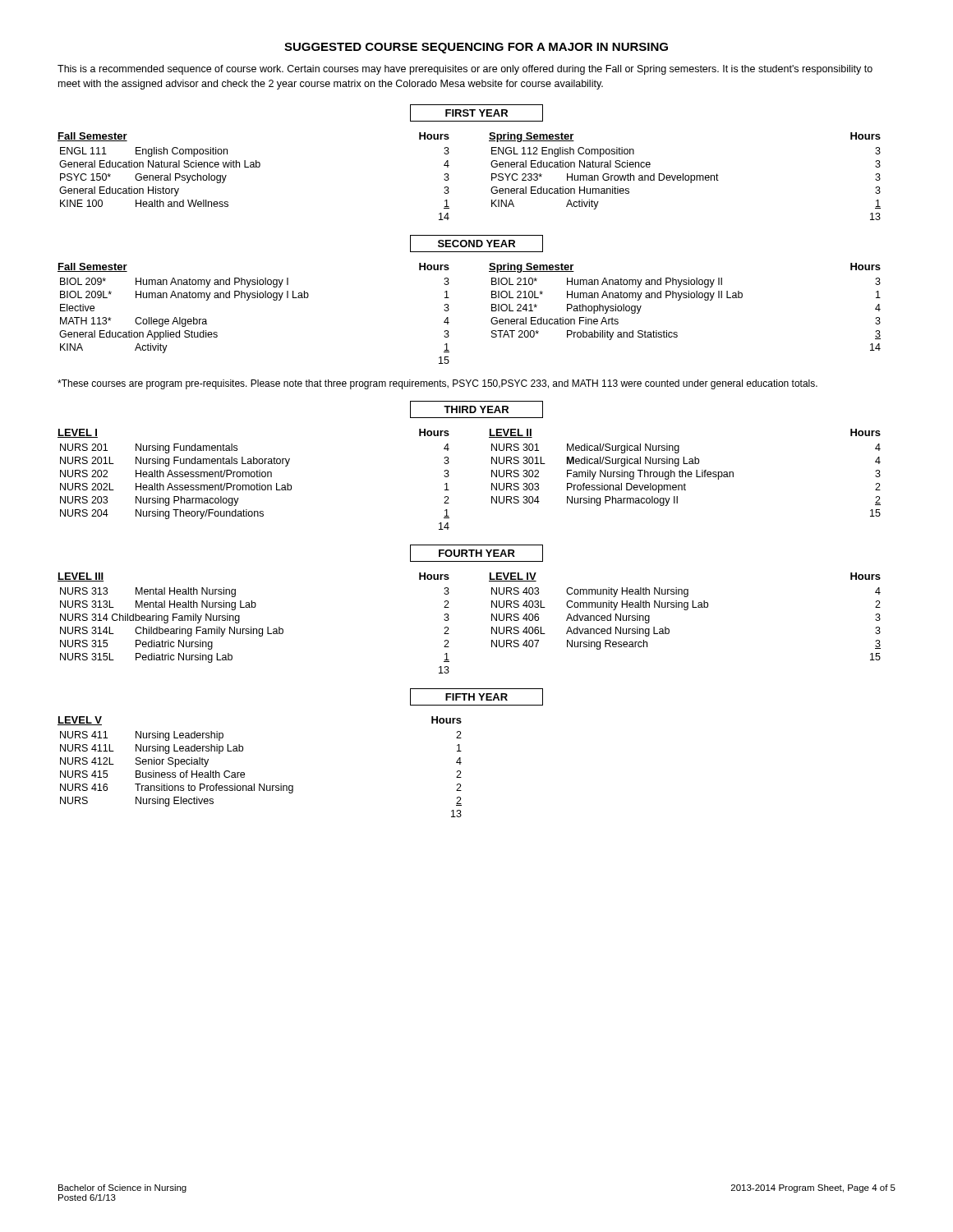The width and height of the screenshot is (953, 1232).
Task: Click on the text block with the text "These courses are"
Action: 438,384
